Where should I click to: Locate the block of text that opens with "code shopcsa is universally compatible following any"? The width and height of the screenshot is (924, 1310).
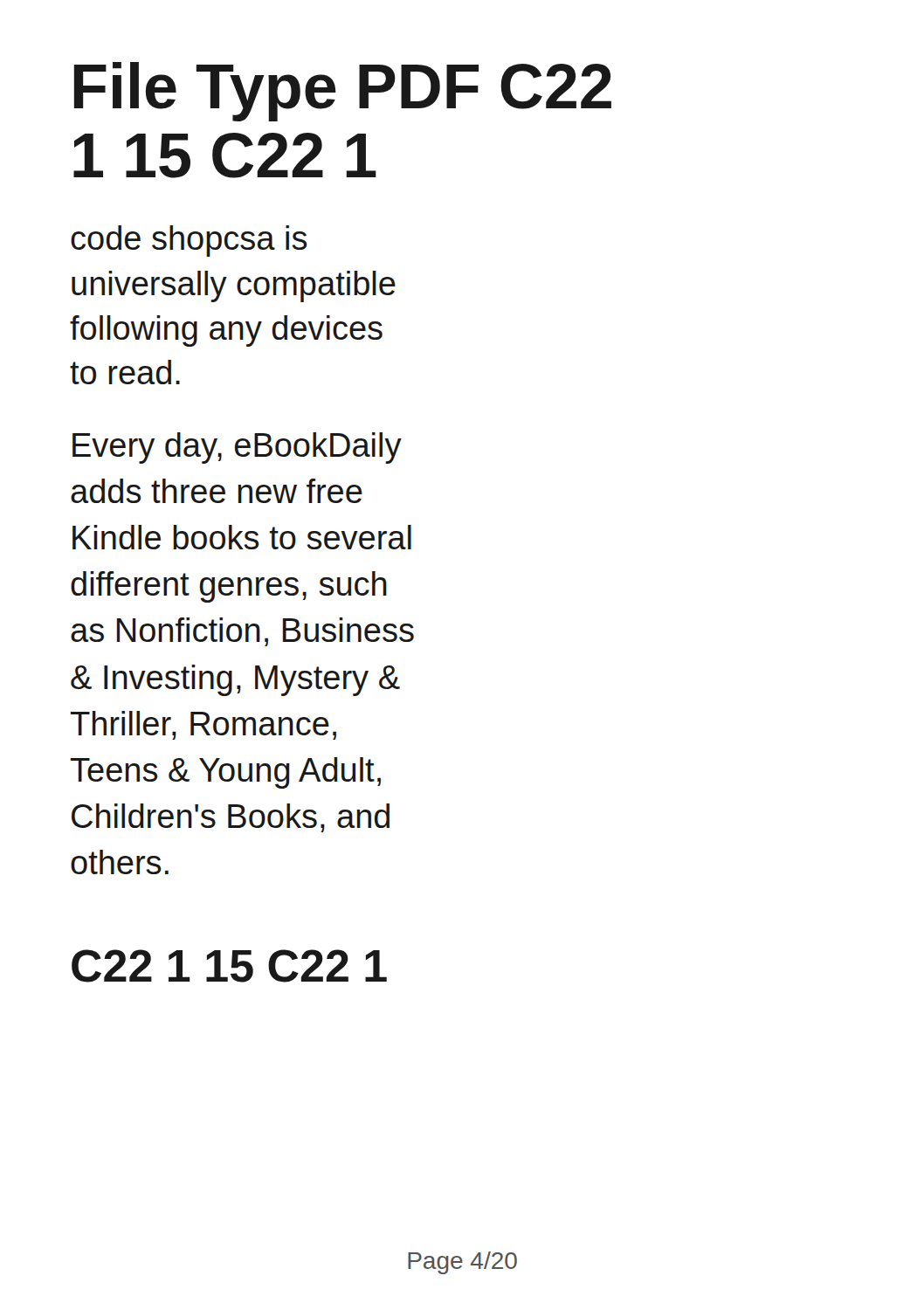point(189,241)
